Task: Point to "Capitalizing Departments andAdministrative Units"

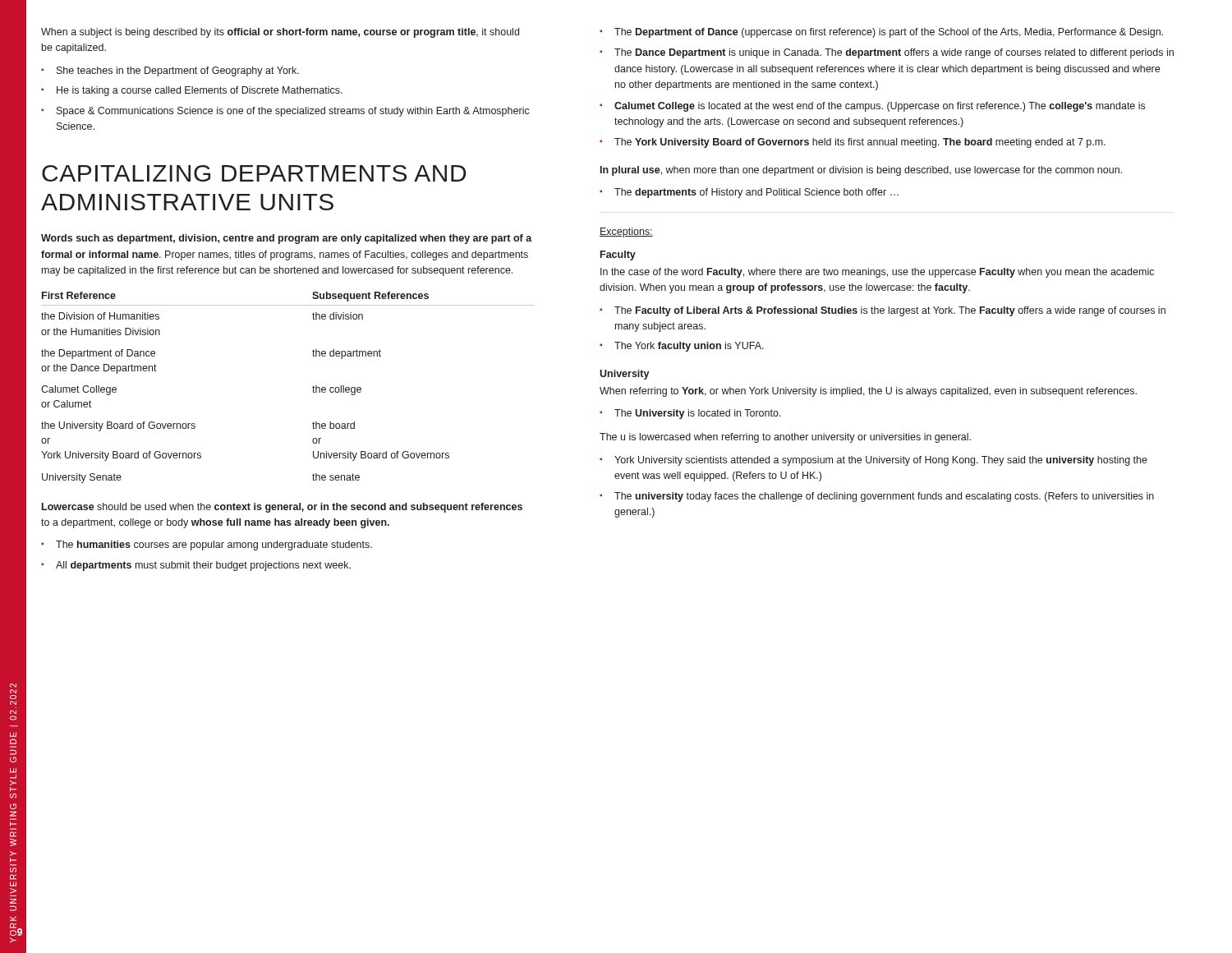Action: click(x=254, y=187)
